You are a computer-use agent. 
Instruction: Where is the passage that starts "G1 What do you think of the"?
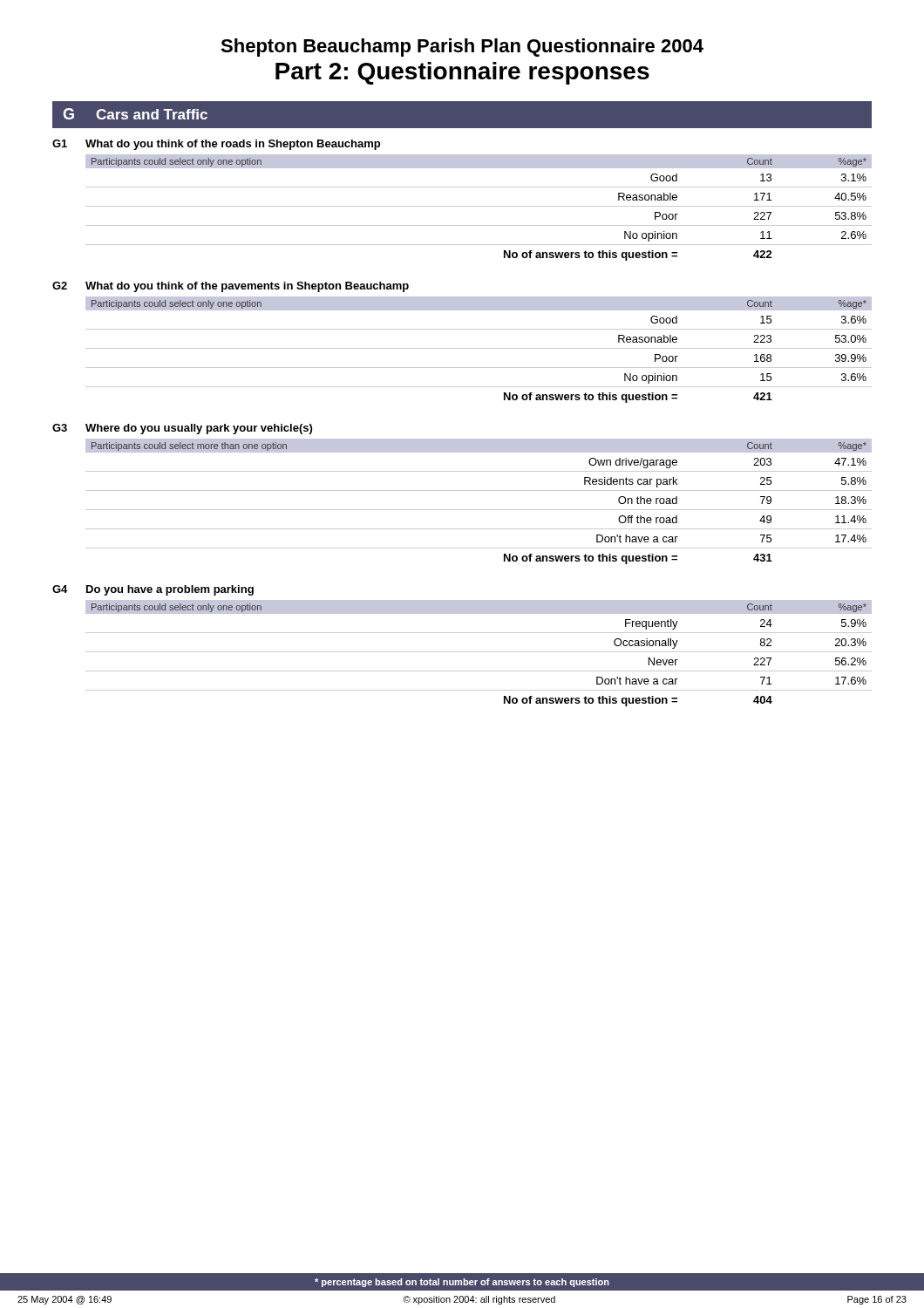pyautogui.click(x=216, y=143)
